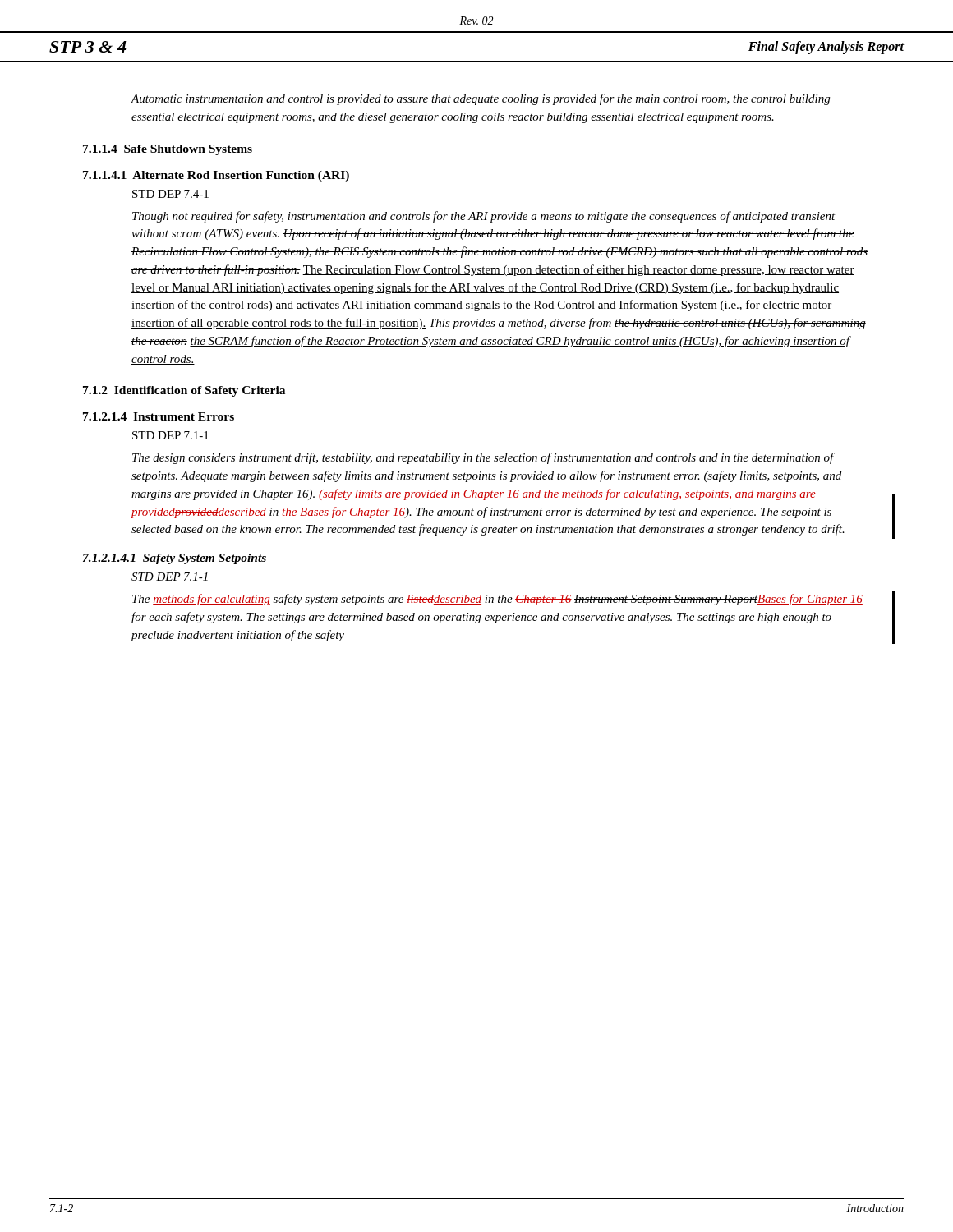953x1232 pixels.
Task: Find the section header on this page that starts "7.1.1.4.1 Alternate Rod Insertion Function"
Action: [x=216, y=174]
